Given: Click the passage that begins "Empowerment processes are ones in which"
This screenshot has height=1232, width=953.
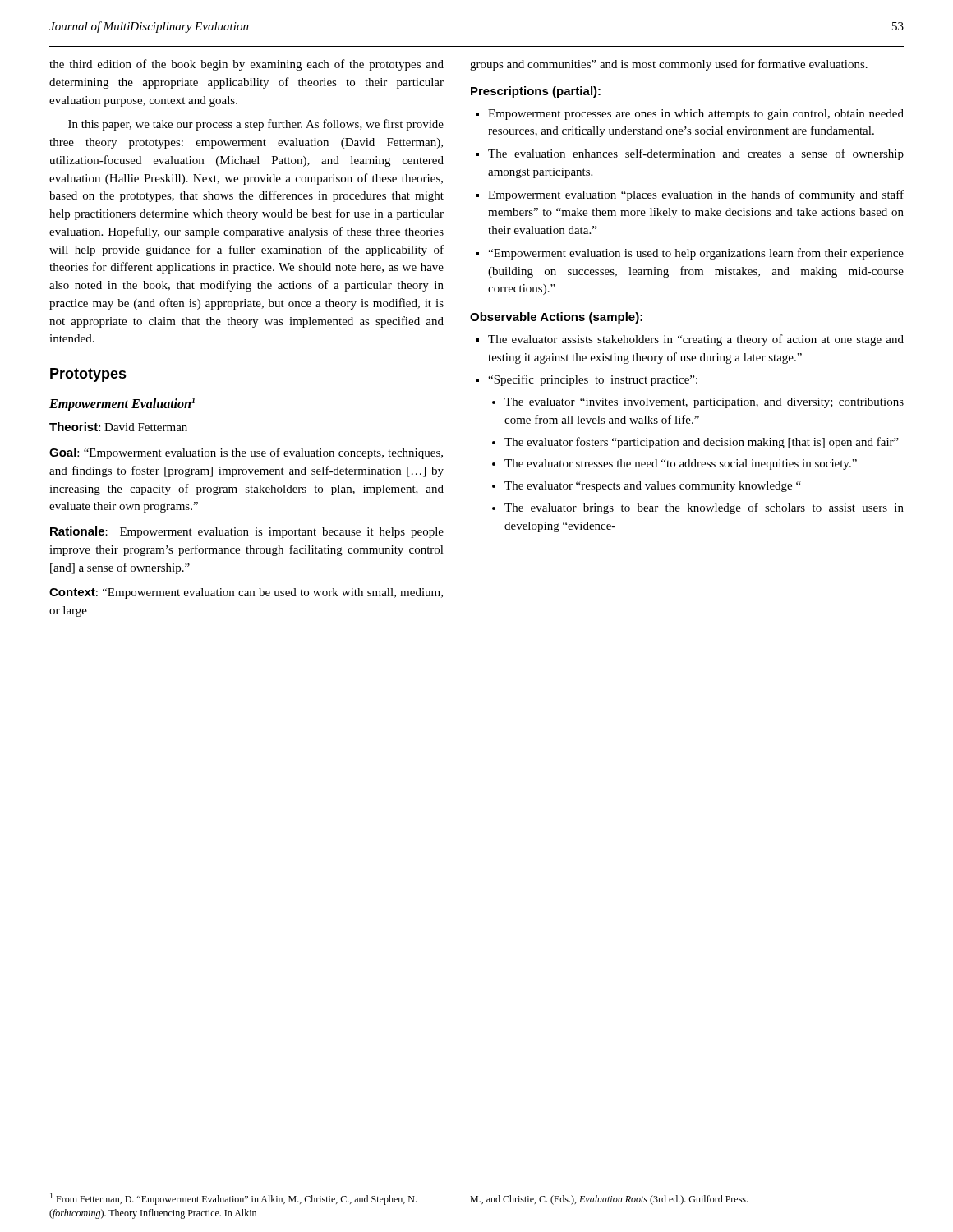Looking at the screenshot, I should pos(696,122).
